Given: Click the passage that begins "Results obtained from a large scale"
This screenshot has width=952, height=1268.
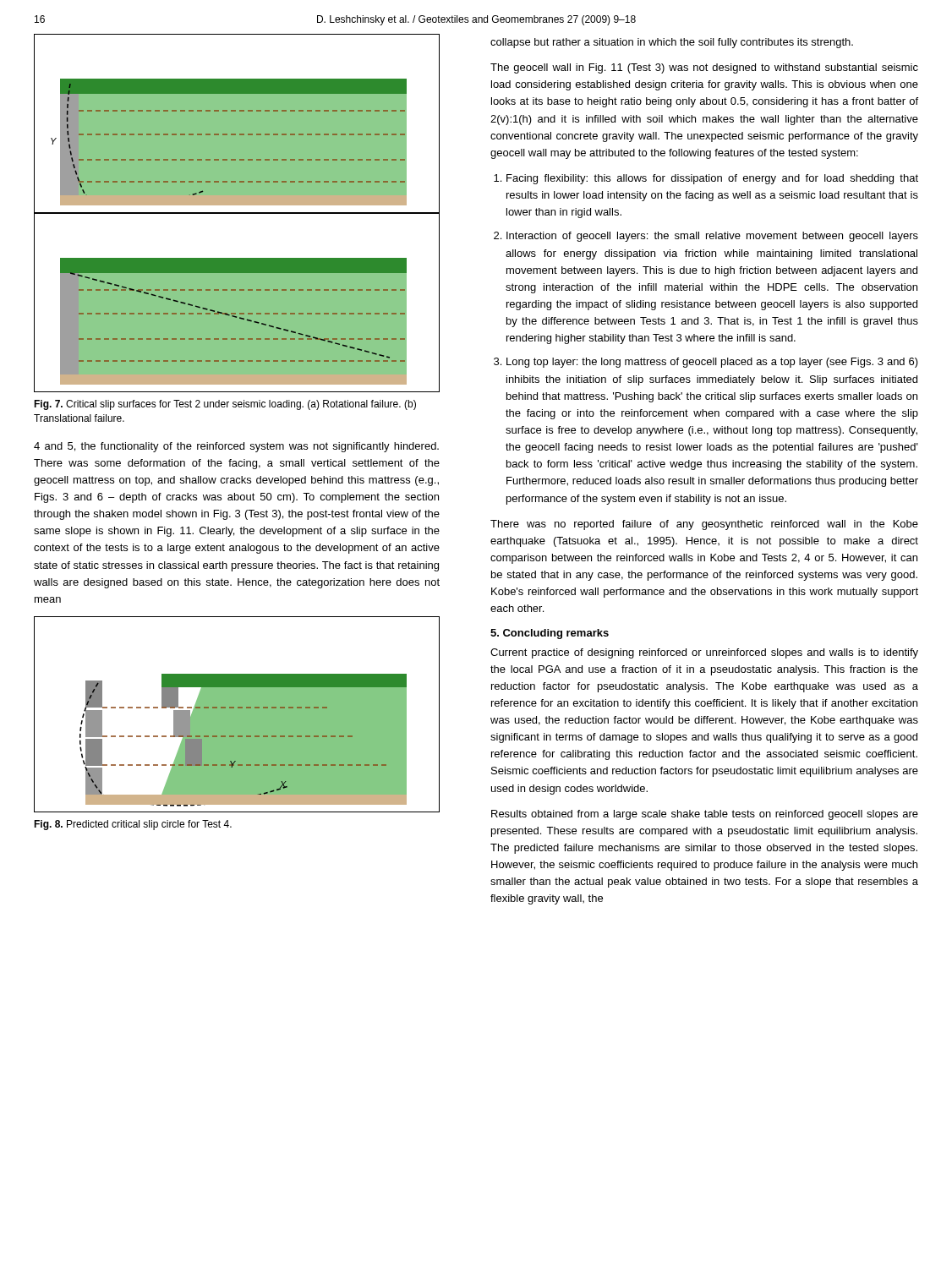Looking at the screenshot, I should coord(704,856).
